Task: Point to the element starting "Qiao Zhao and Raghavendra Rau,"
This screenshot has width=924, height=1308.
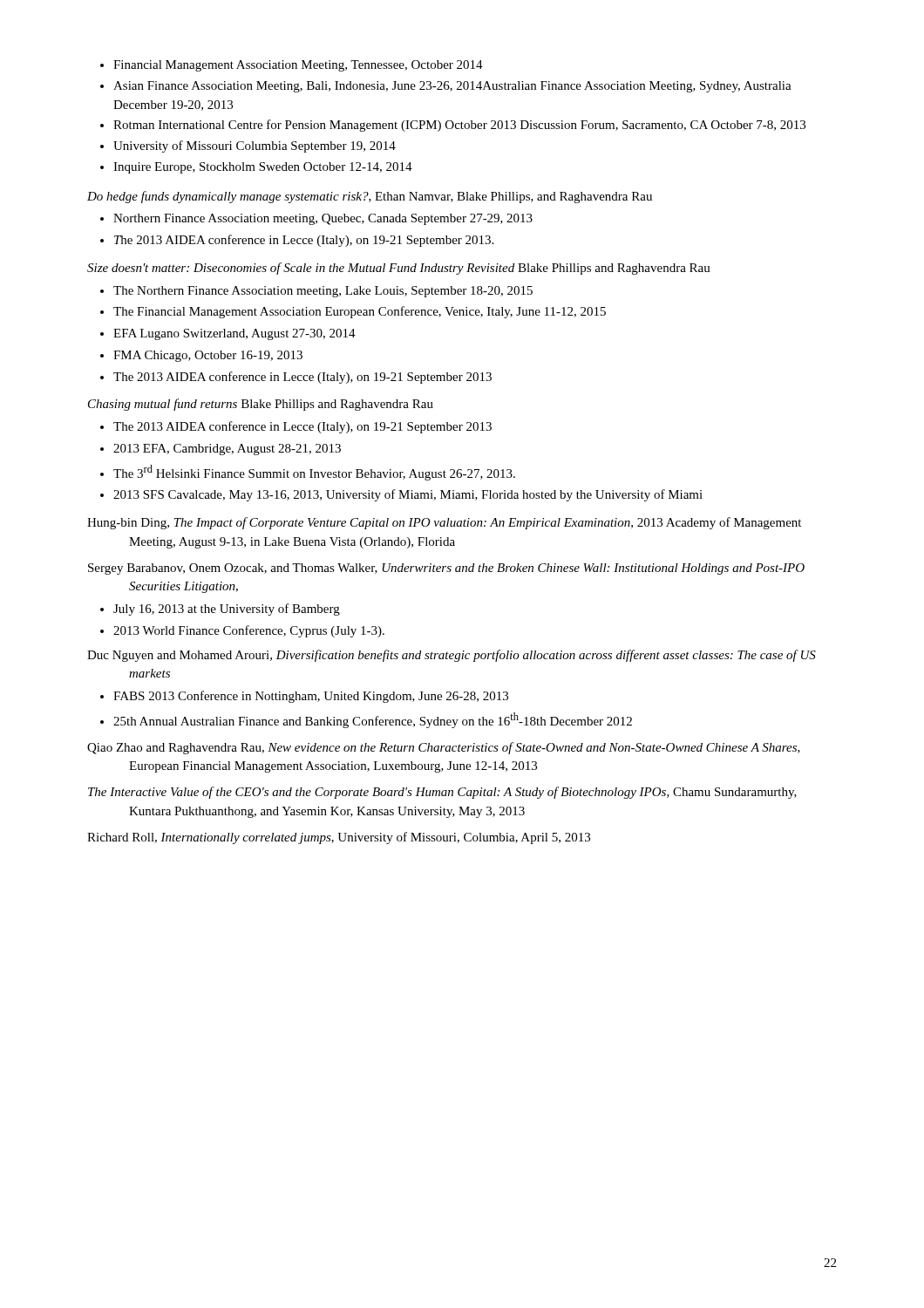Action: (x=444, y=756)
